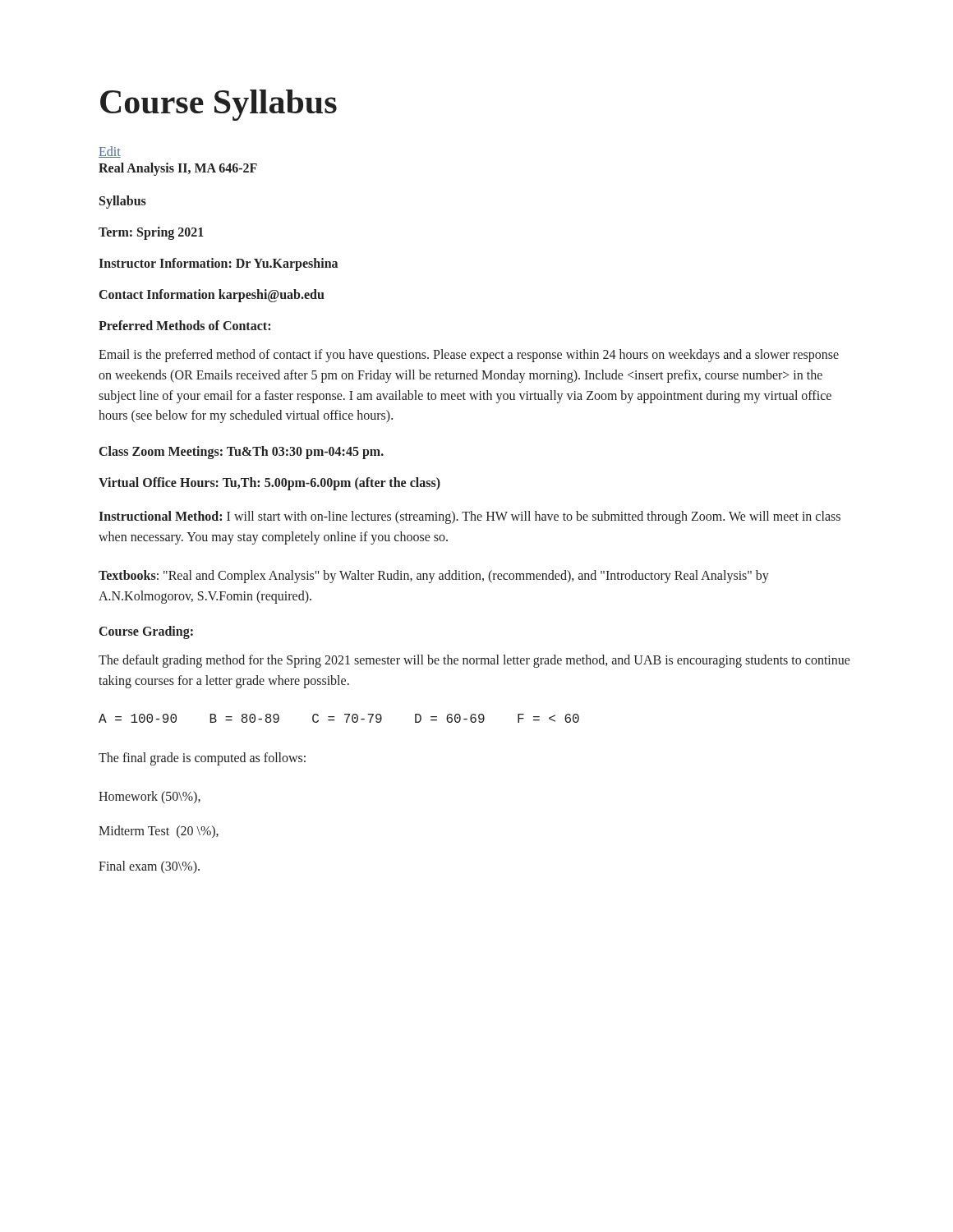
Task: Point to the block beginning "A = 100-90 B"
Action: pos(339,719)
